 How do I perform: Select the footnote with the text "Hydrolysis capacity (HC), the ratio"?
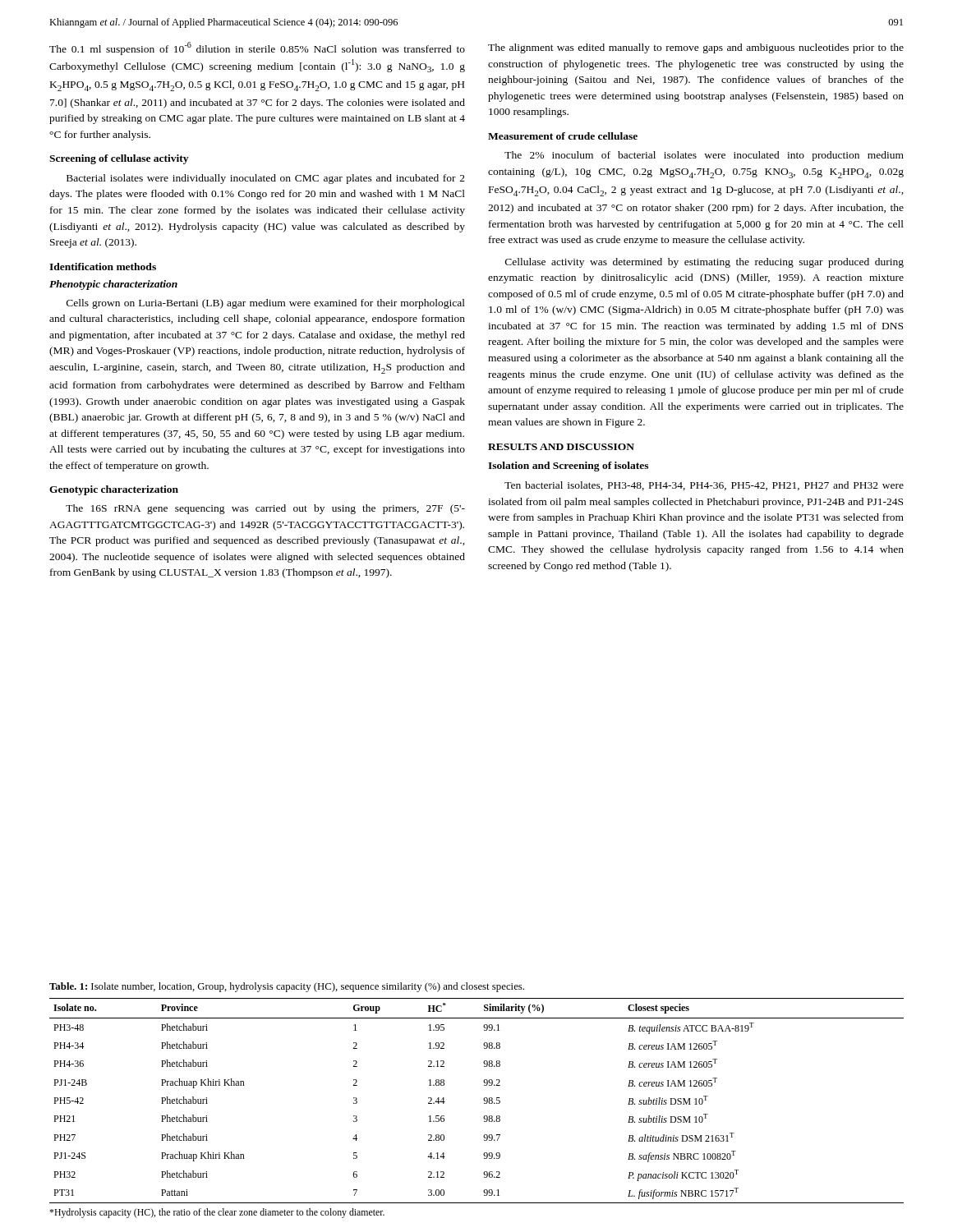pos(217,1212)
